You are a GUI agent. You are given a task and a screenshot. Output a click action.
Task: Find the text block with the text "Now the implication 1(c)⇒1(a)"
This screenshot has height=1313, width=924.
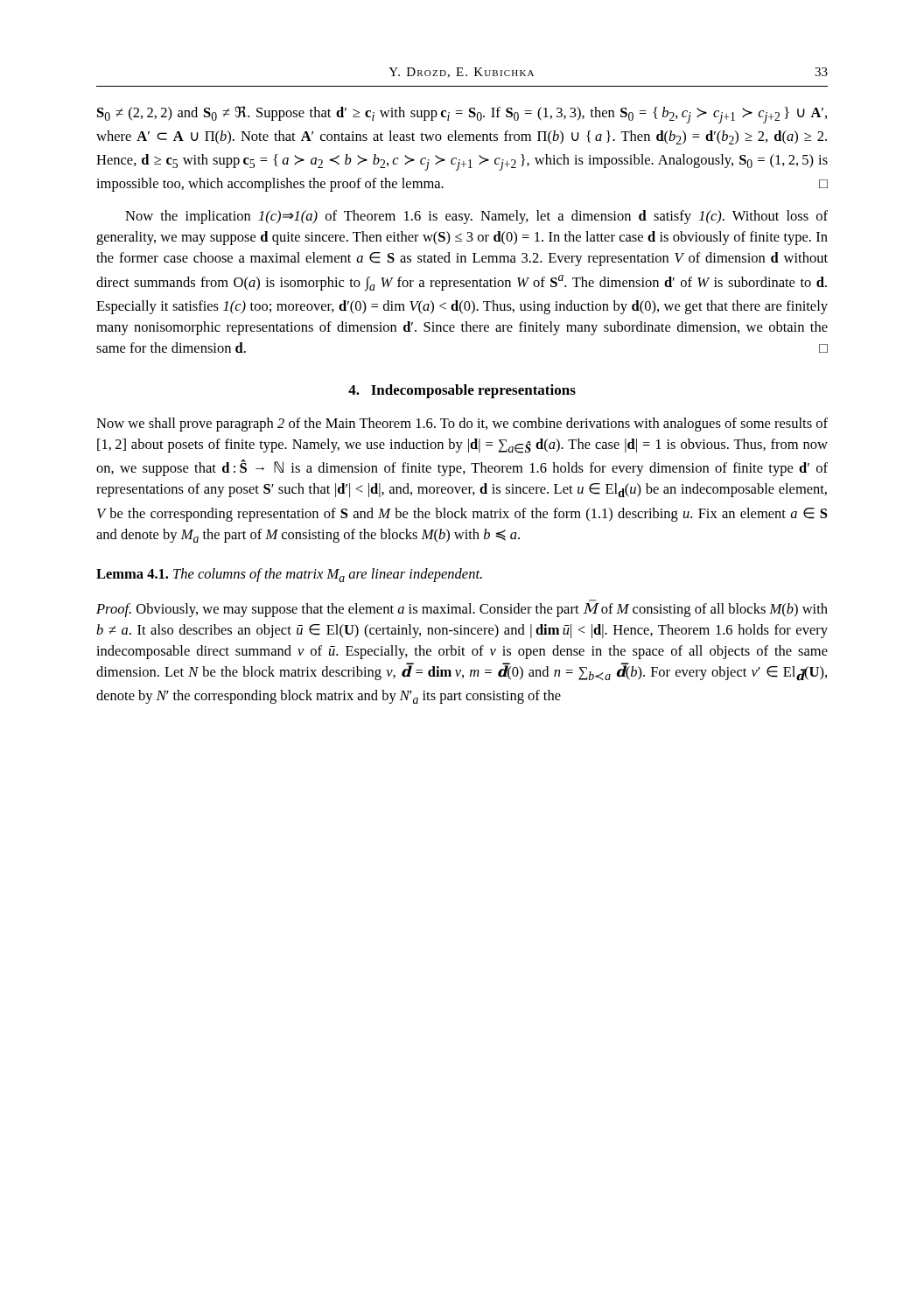coord(462,282)
